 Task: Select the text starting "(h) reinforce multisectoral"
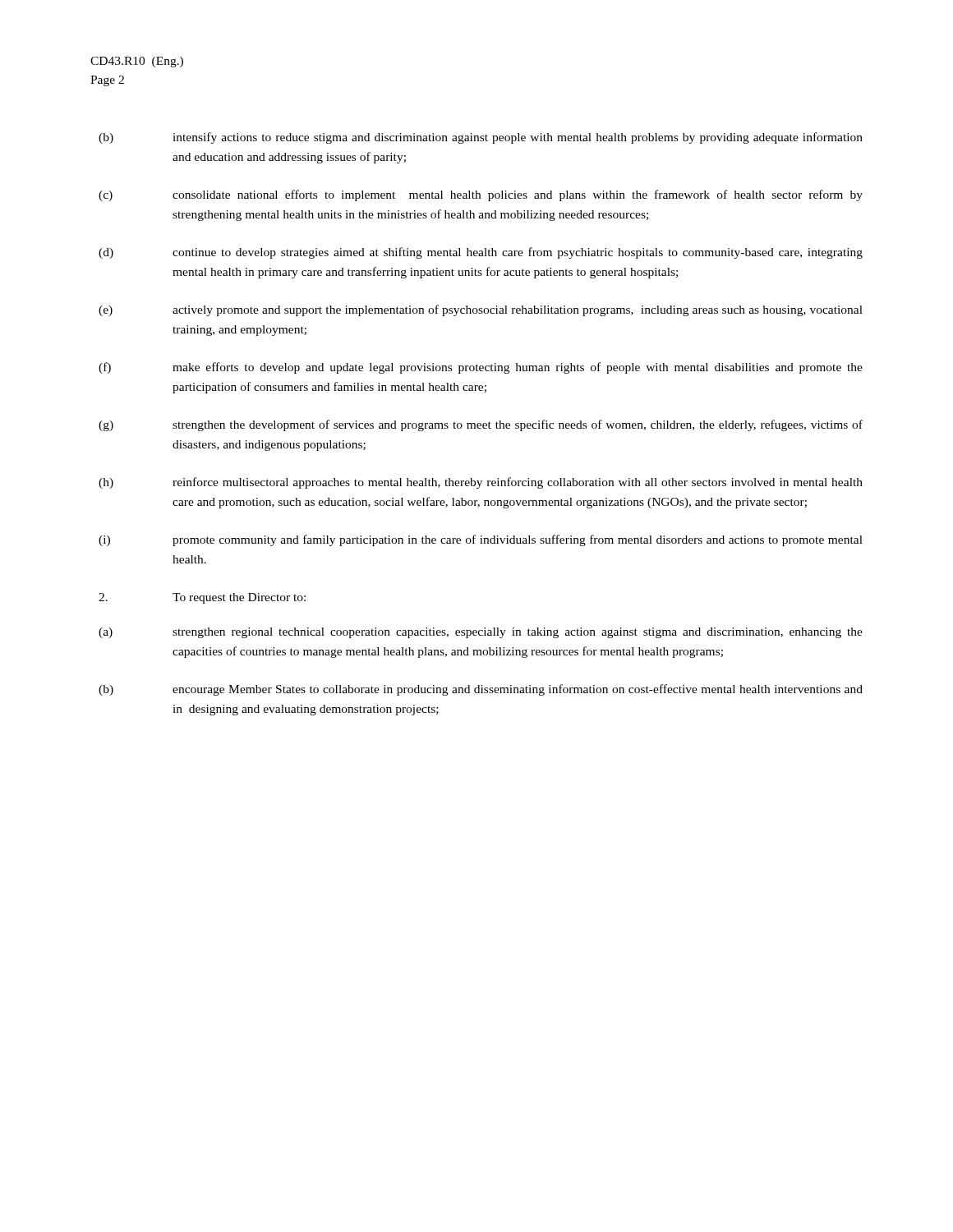coord(476,492)
